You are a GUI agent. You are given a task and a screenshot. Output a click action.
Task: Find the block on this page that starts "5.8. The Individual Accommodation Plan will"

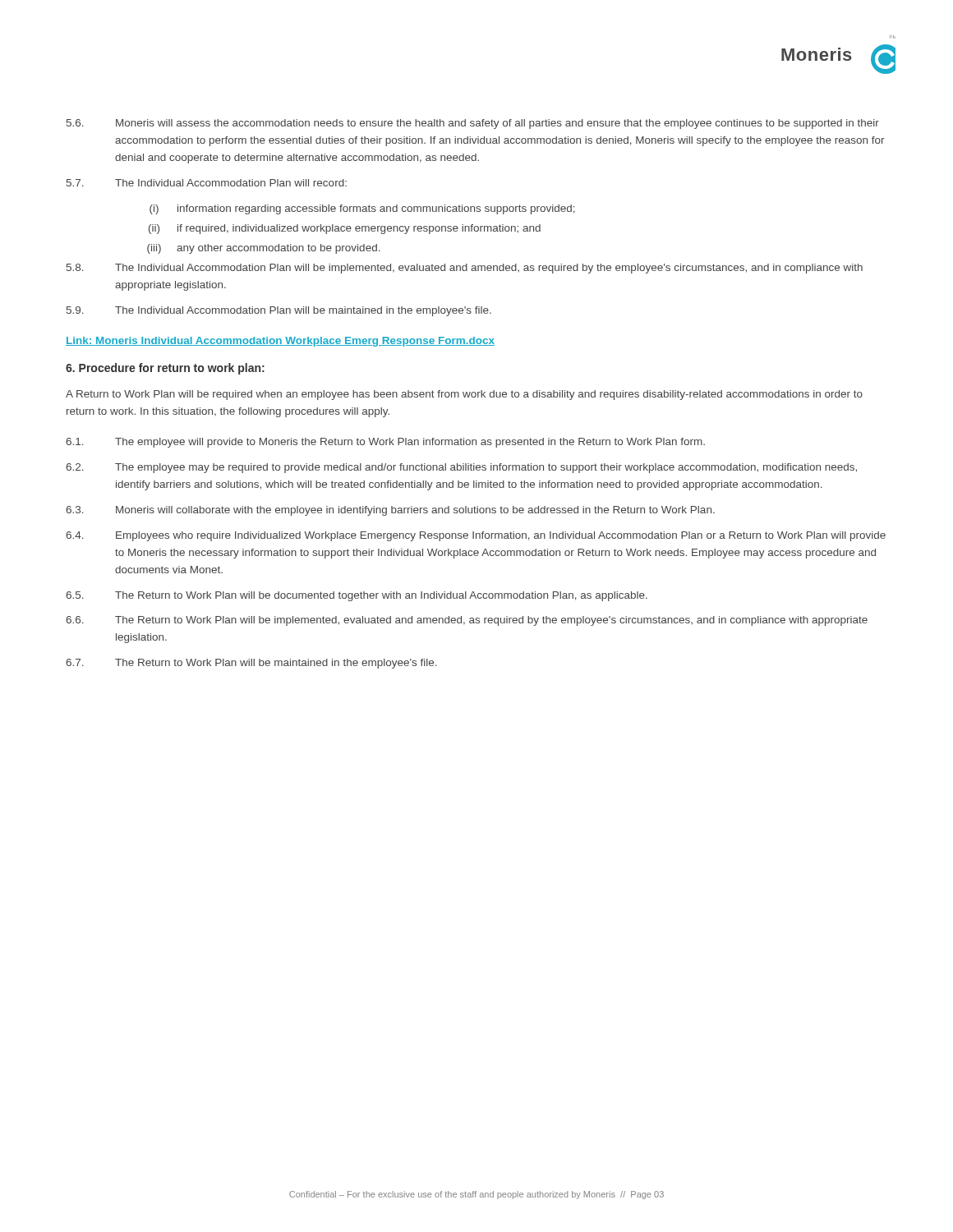476,277
